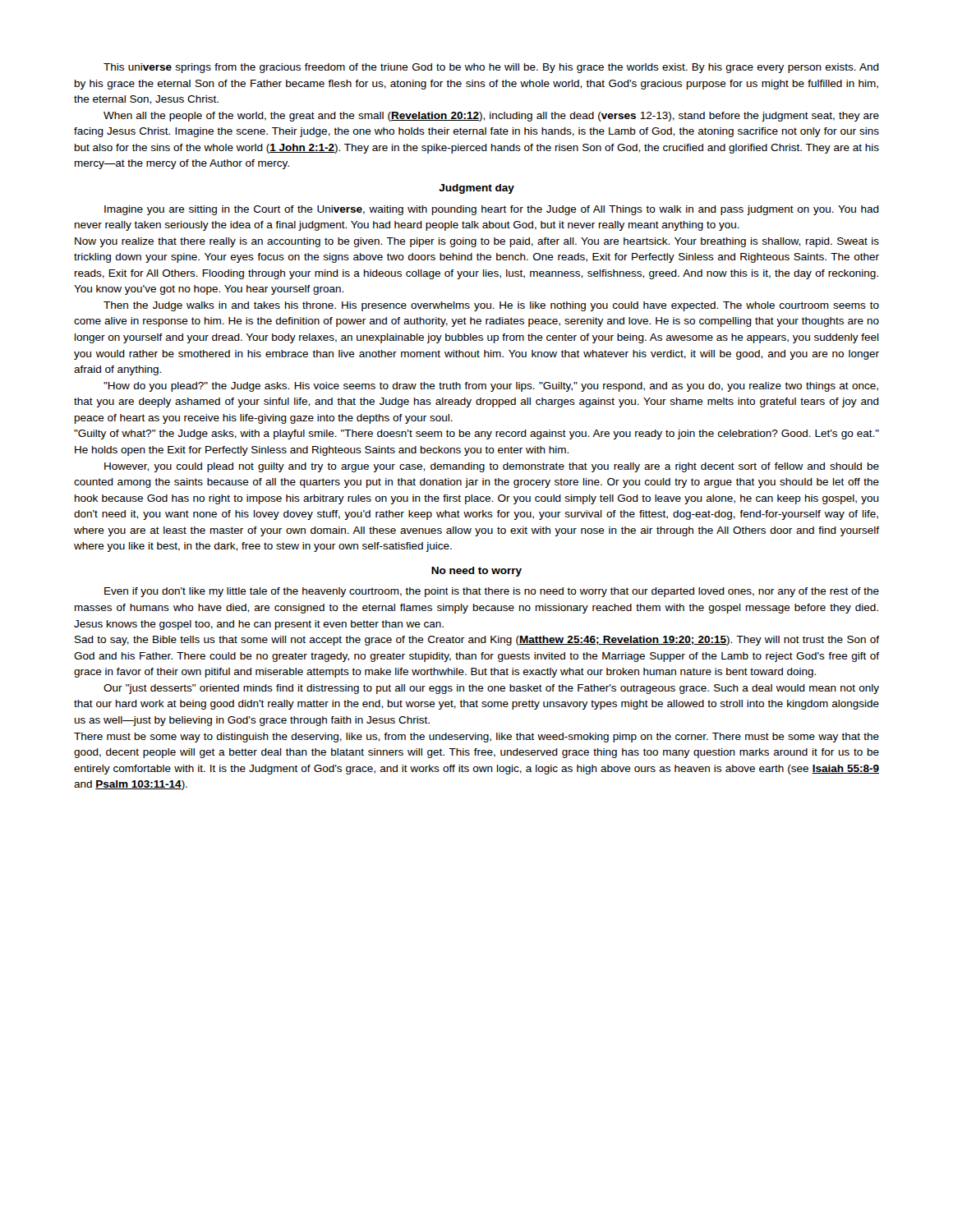Locate the text block that reads "However, you could plead not guilty and"
Screen dimensions: 1232x953
pos(476,506)
